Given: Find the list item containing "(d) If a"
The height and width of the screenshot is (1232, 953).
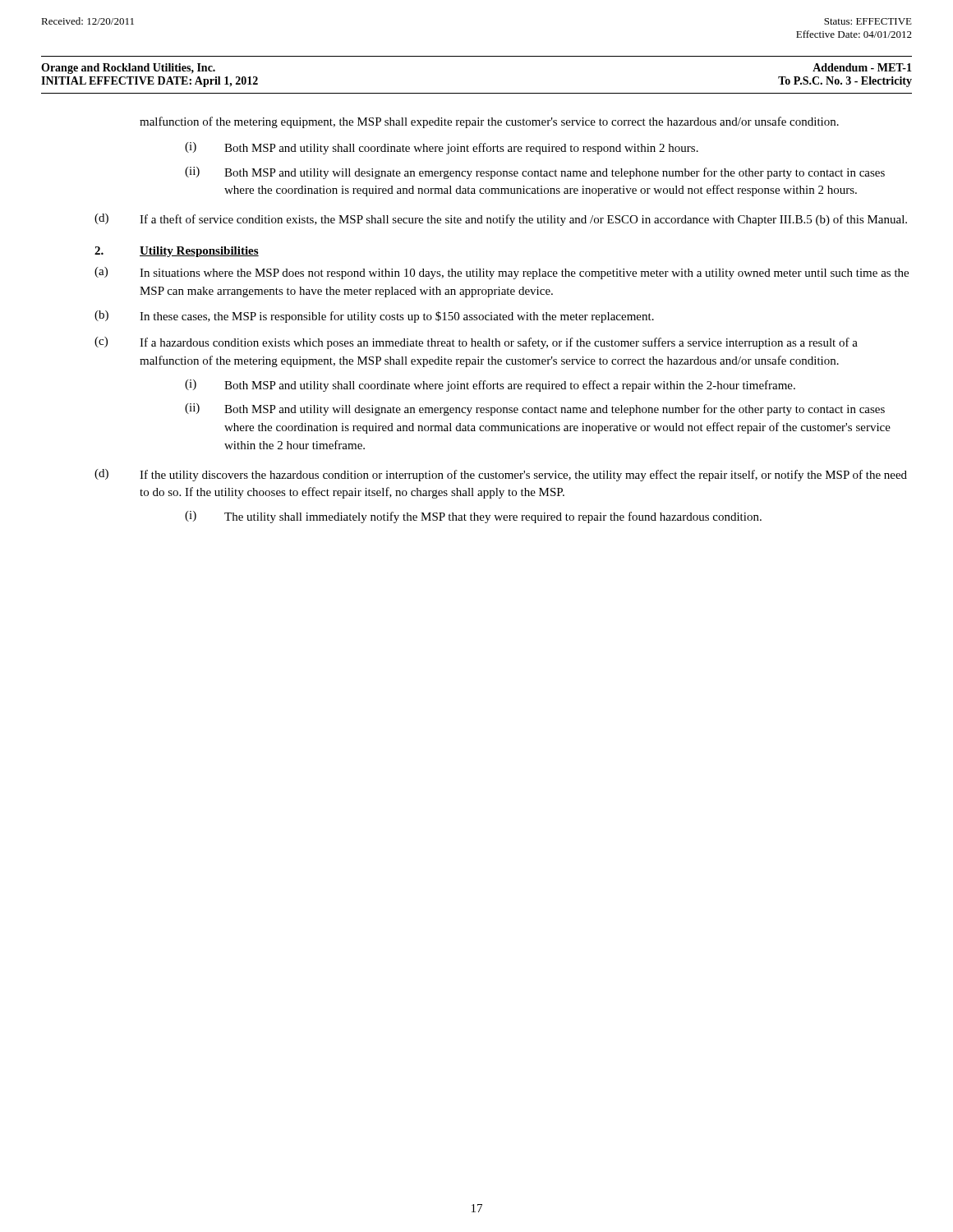Looking at the screenshot, I should 503,220.
